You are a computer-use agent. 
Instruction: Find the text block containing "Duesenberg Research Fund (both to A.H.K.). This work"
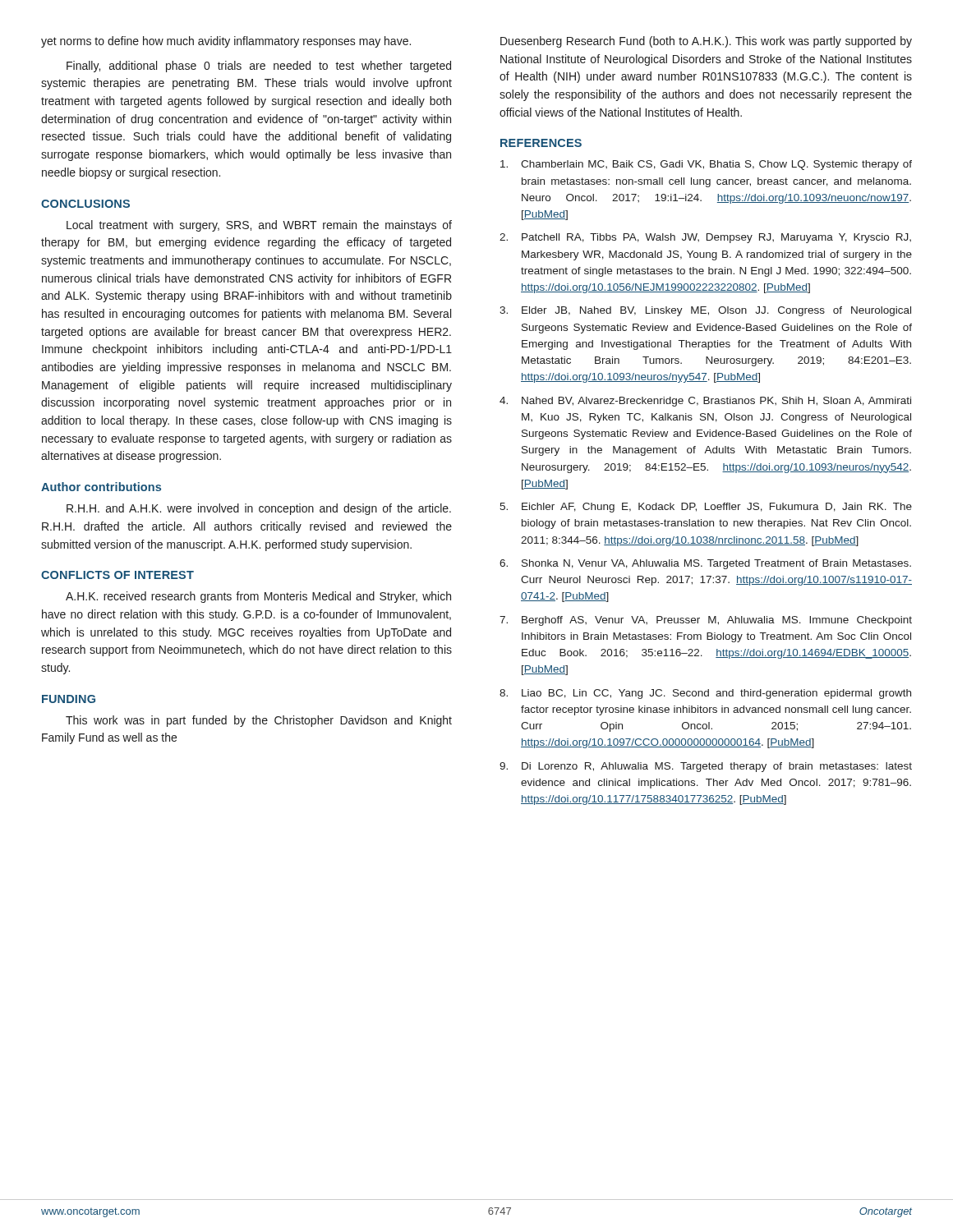tap(706, 77)
